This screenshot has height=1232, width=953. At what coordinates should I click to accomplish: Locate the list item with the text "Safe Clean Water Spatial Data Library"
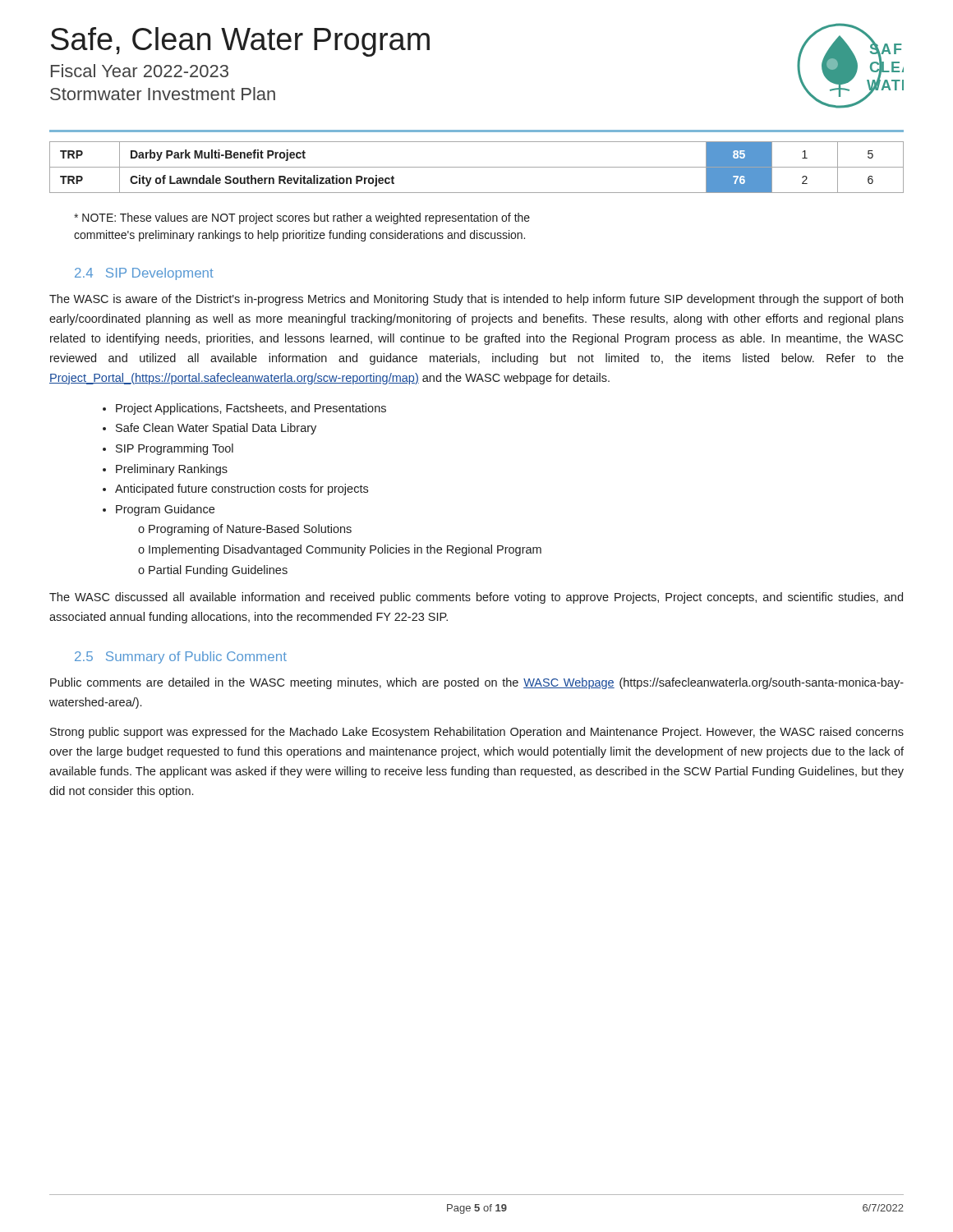click(x=216, y=428)
